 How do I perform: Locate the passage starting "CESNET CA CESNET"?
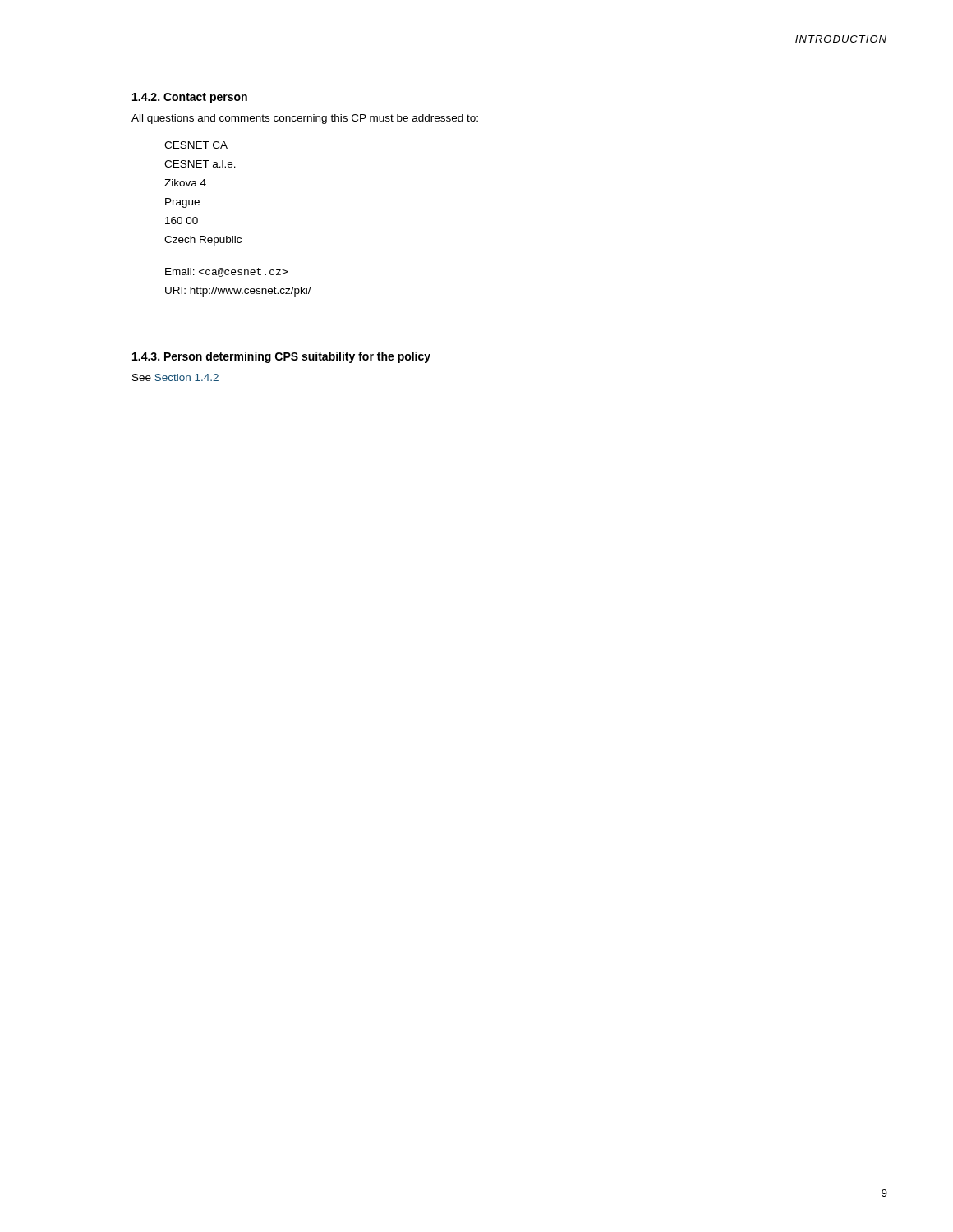pyautogui.click(x=203, y=192)
